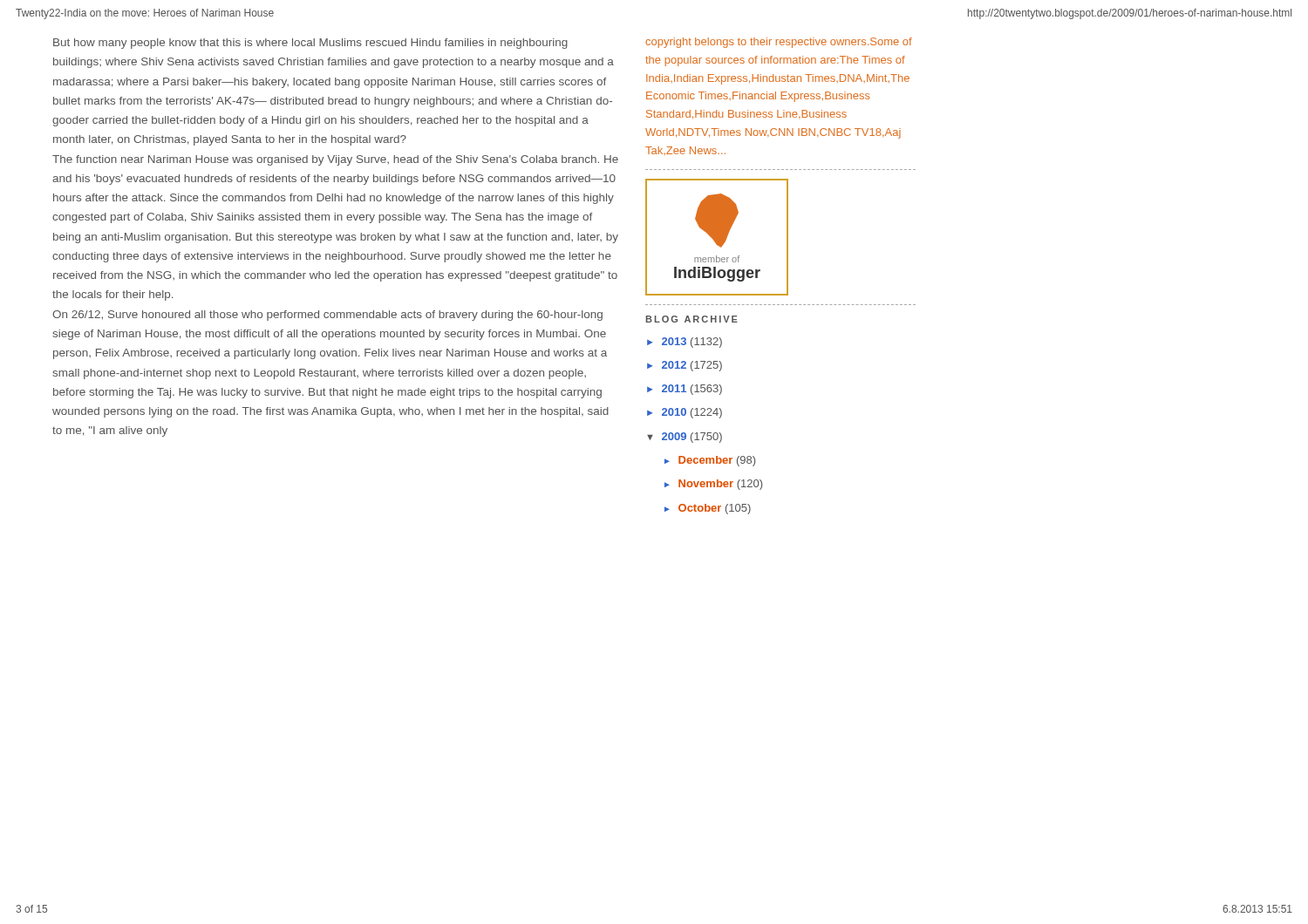Point to "► October (105)"
1308x924 pixels.
coord(707,507)
